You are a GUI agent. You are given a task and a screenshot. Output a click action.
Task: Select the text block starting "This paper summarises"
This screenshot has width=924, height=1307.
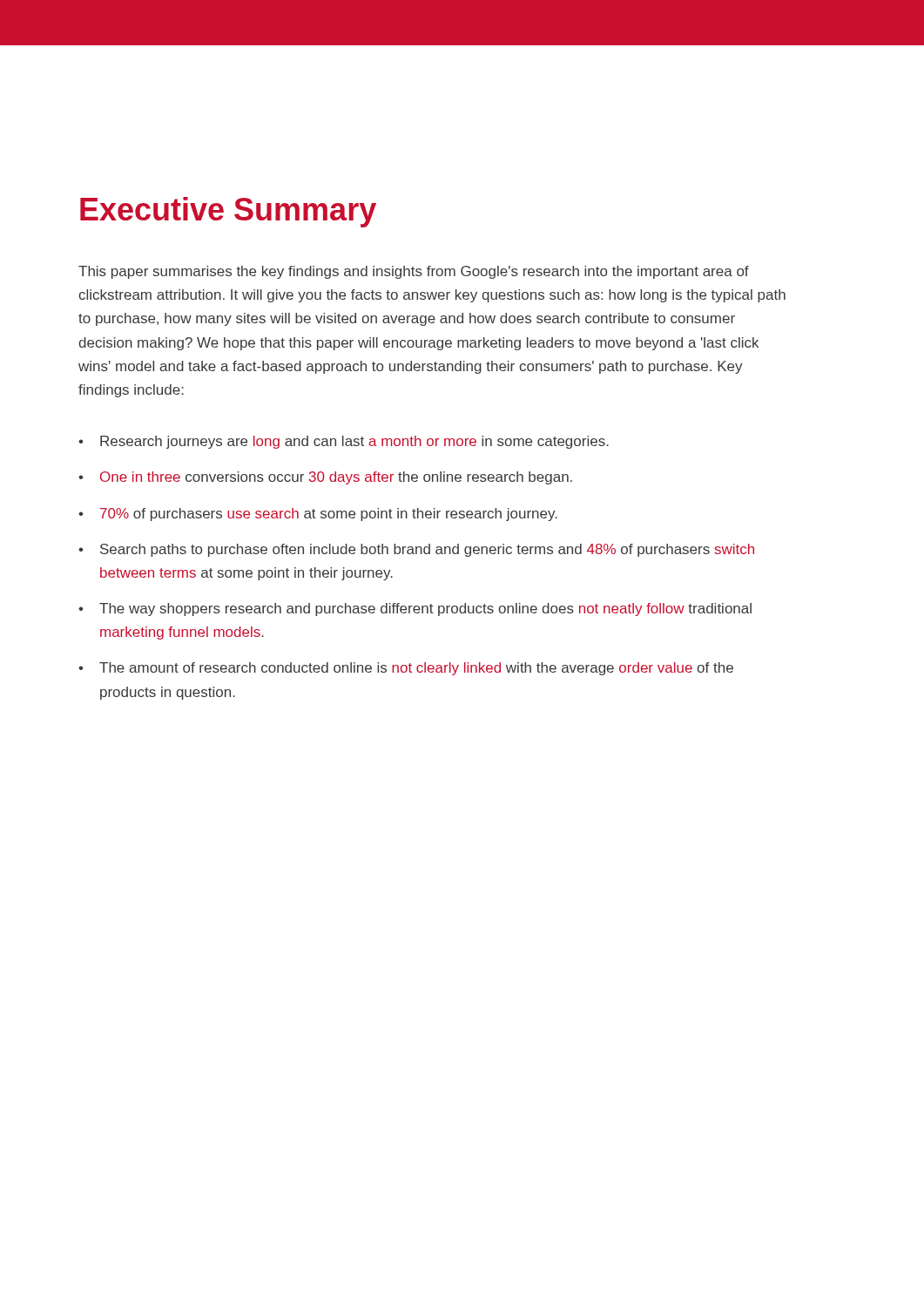(432, 331)
